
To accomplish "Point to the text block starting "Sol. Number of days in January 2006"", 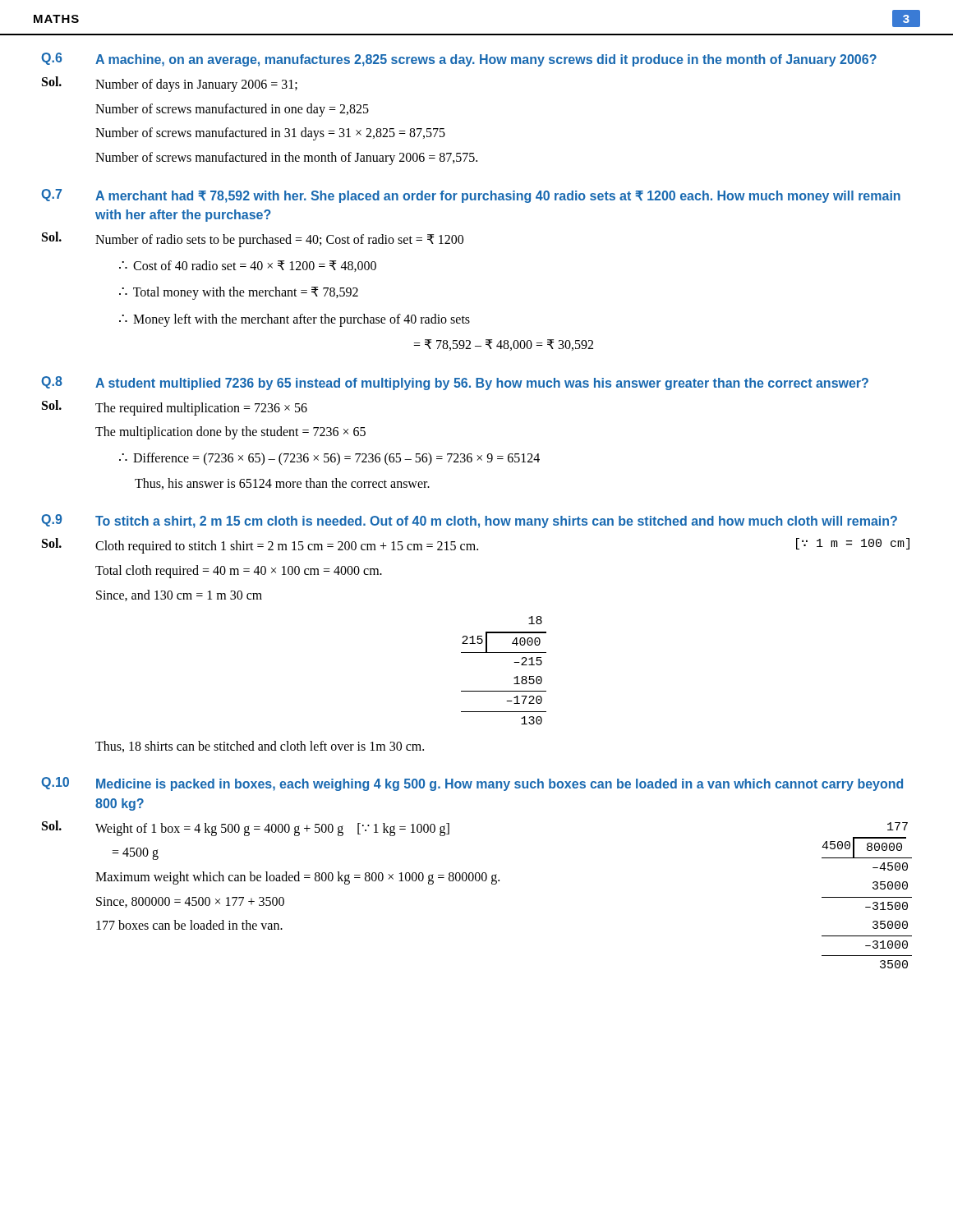I will point(170,84).
